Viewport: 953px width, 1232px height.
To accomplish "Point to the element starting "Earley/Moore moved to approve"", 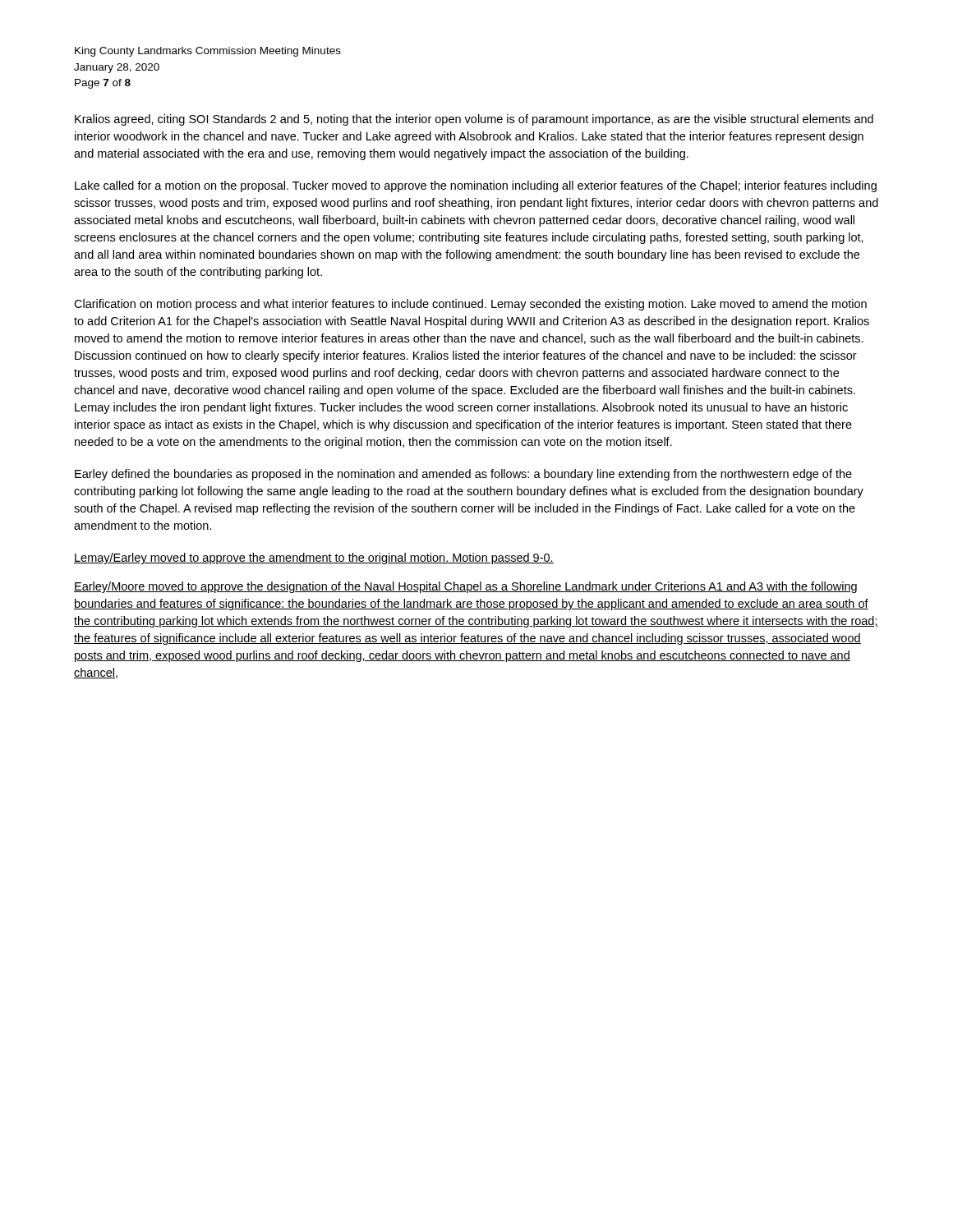I will (x=476, y=630).
